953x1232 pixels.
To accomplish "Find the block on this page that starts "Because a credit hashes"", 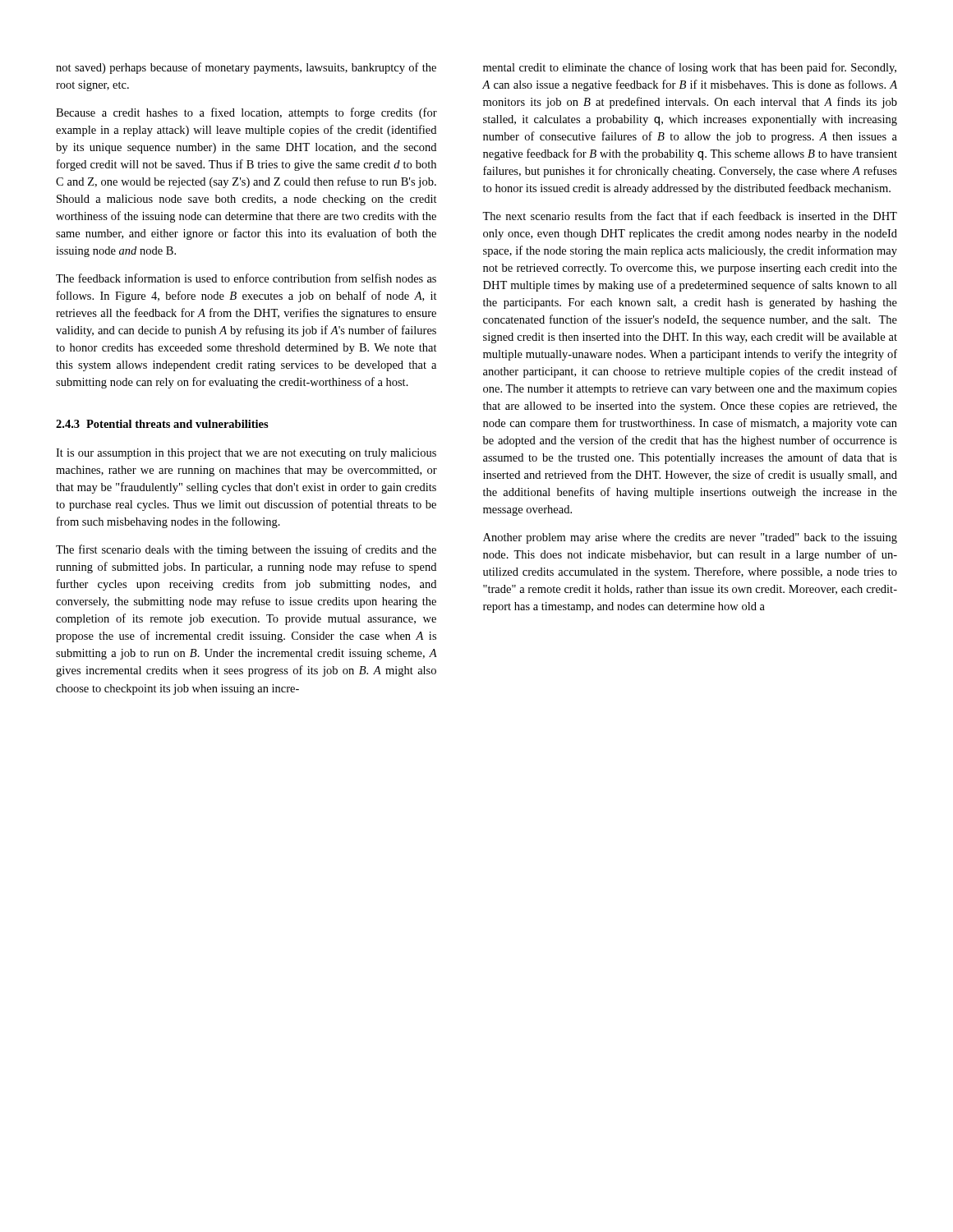I will click(246, 182).
